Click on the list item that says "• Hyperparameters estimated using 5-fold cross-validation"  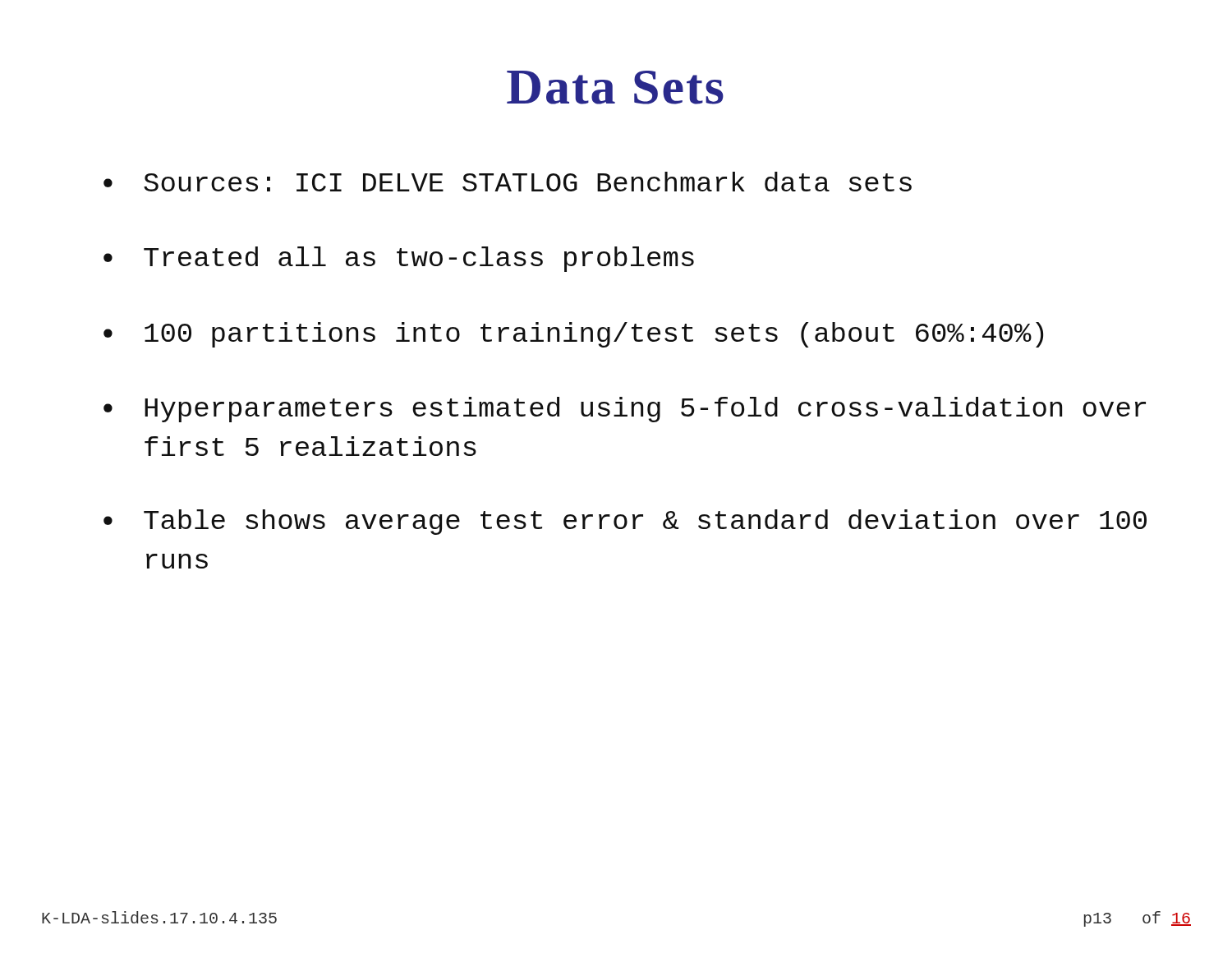click(x=624, y=429)
